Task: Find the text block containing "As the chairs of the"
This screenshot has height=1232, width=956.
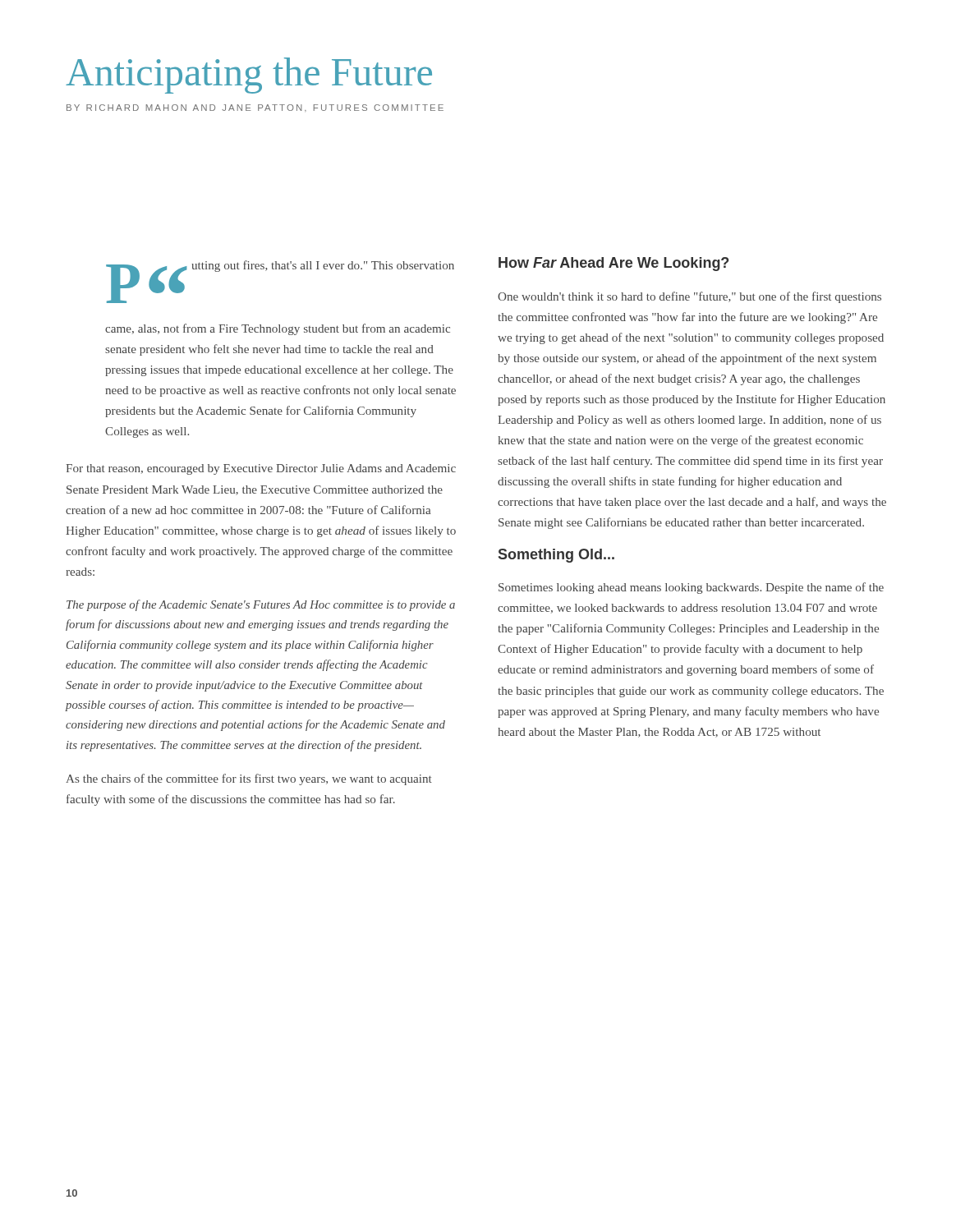Action: pos(262,789)
